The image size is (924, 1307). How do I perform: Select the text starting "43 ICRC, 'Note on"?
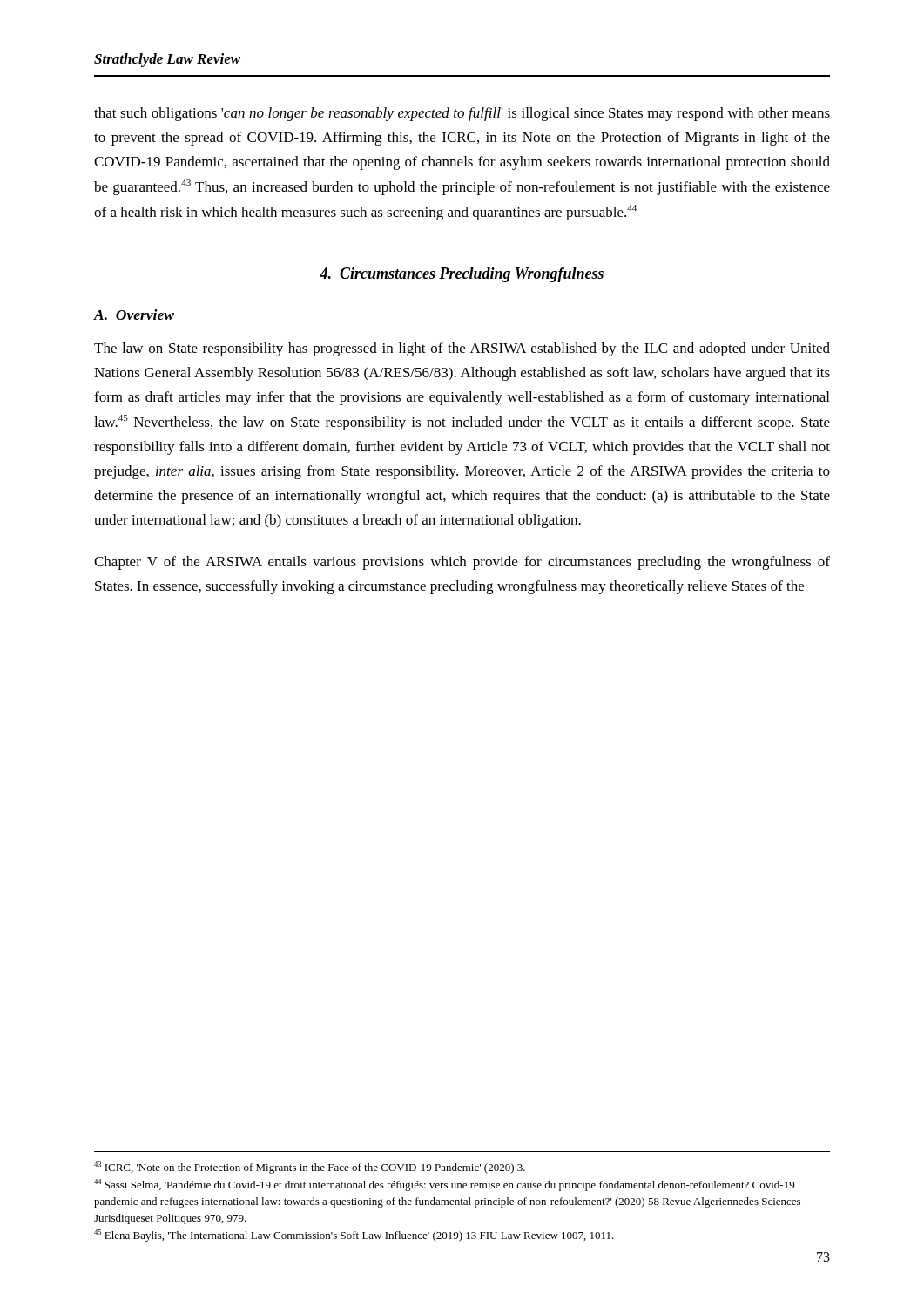coord(462,1201)
